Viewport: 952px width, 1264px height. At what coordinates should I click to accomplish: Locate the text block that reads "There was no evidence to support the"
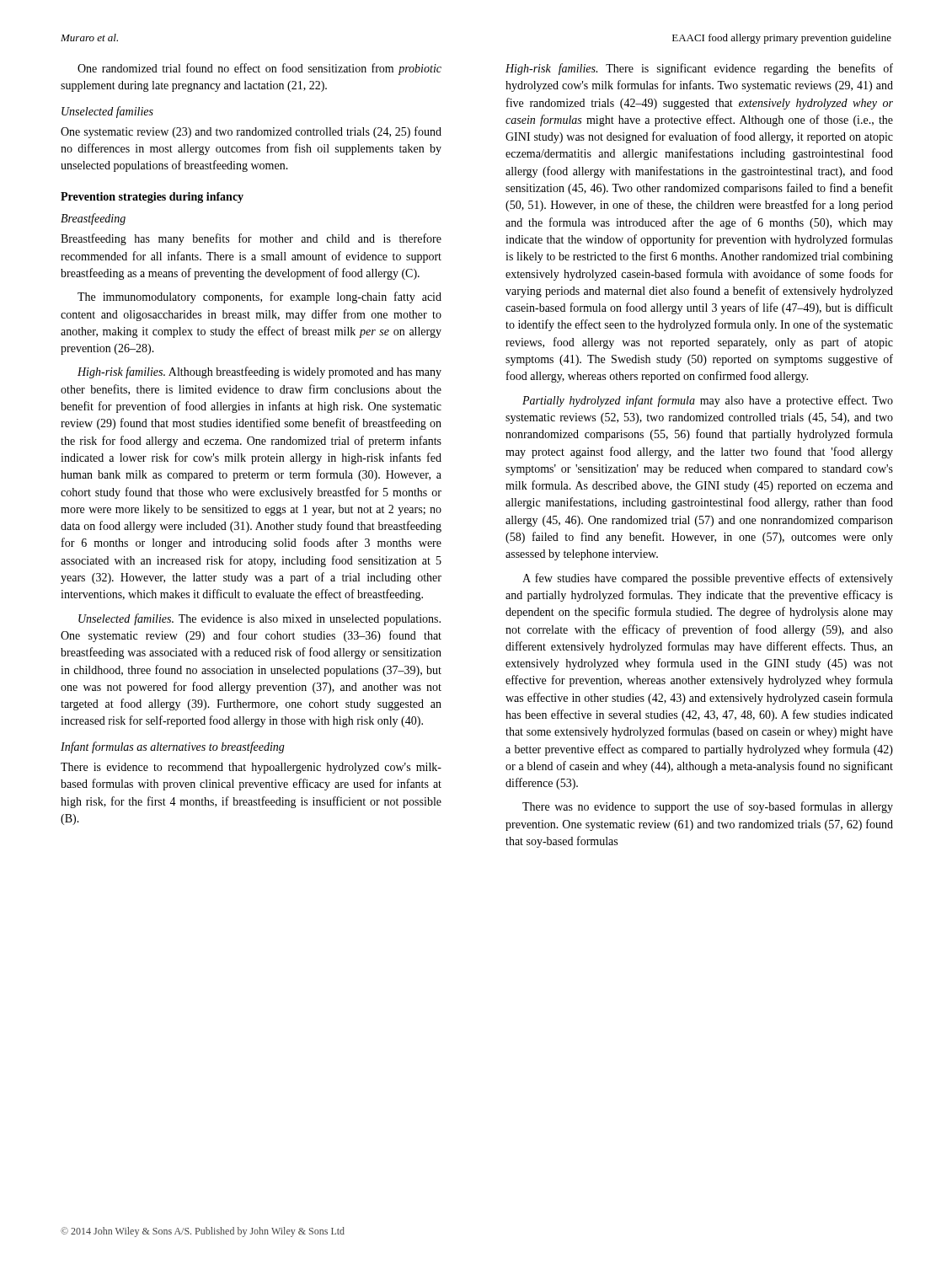click(699, 825)
